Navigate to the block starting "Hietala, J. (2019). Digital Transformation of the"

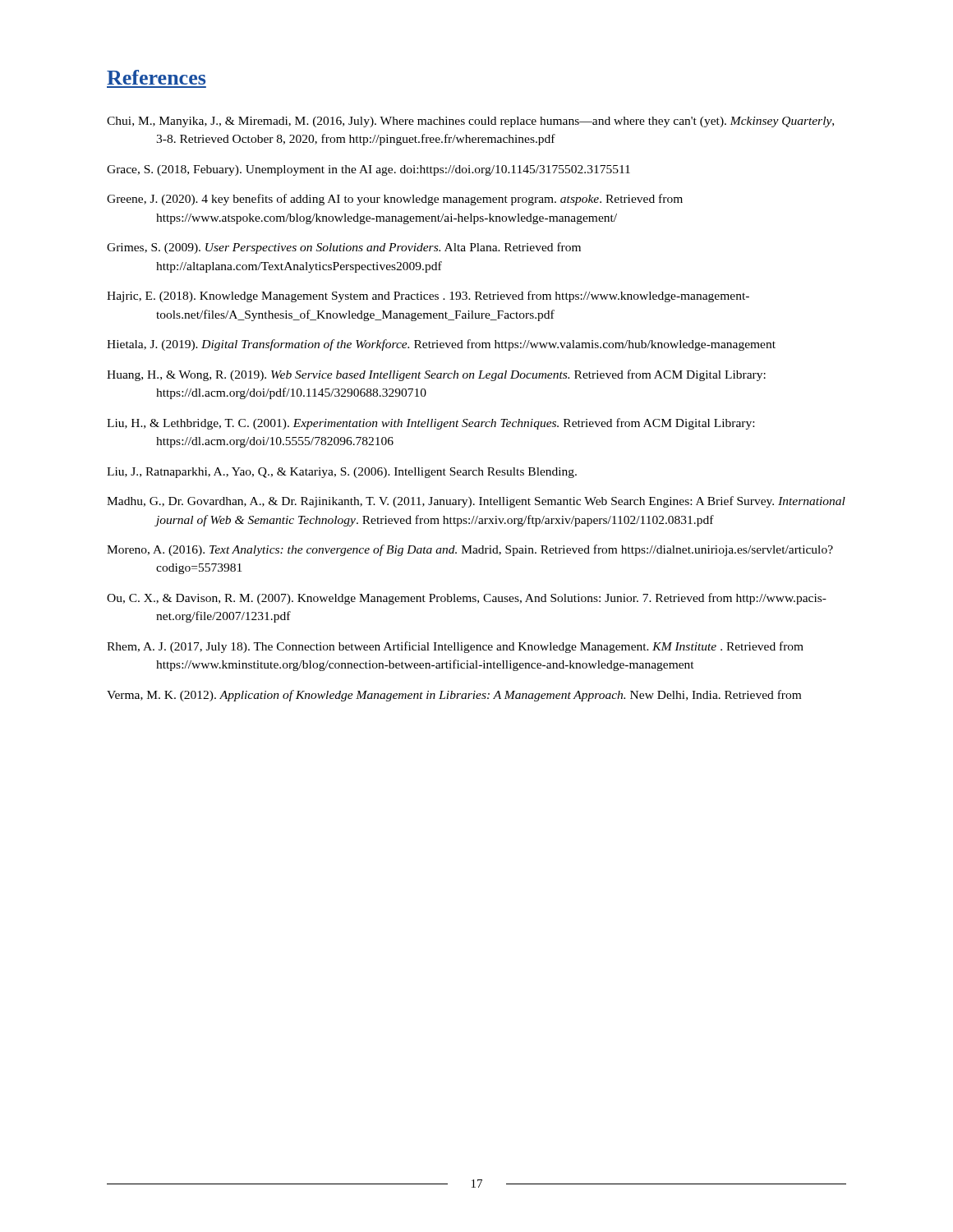(x=441, y=344)
